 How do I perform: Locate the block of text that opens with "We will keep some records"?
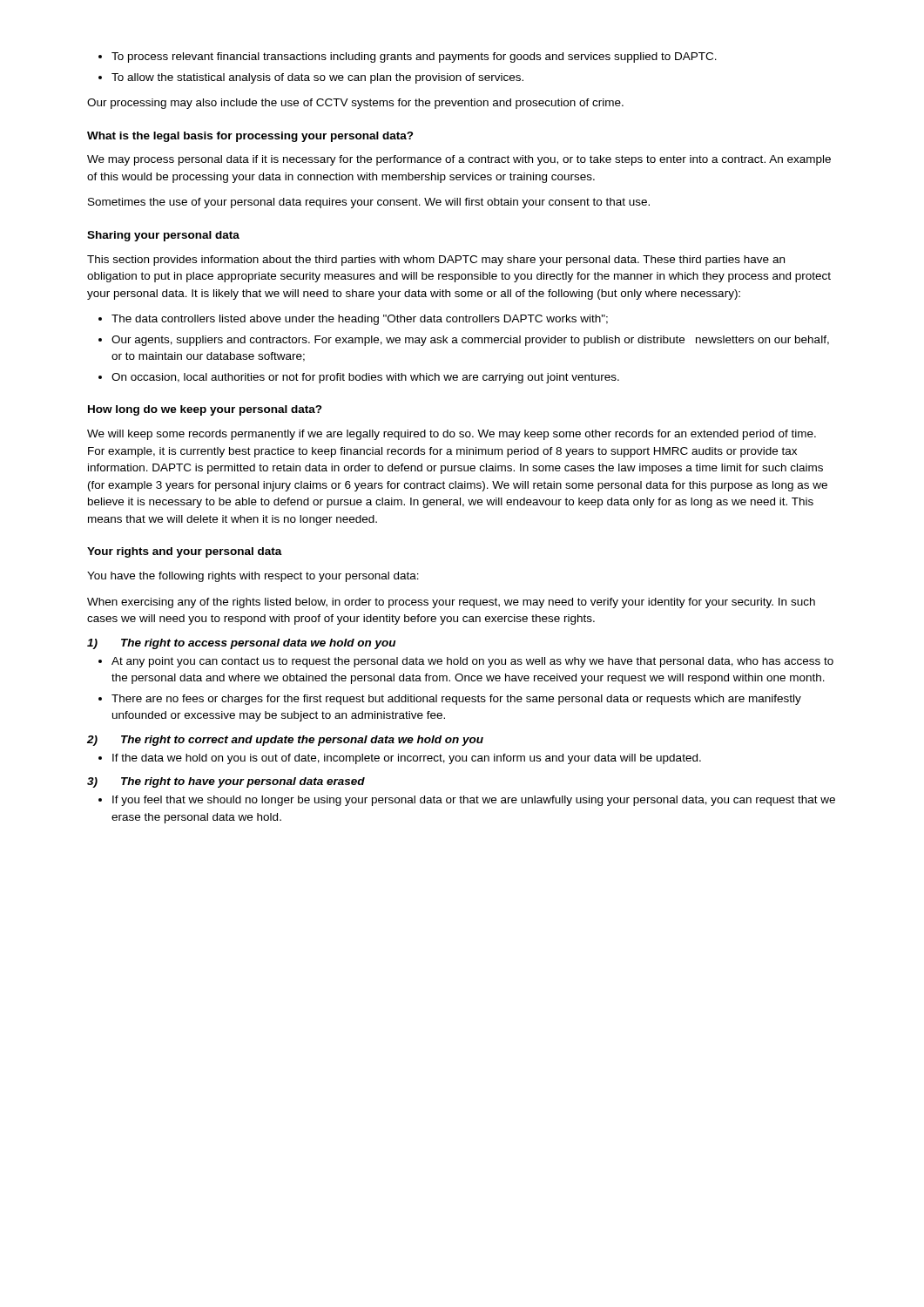pyautogui.click(x=462, y=476)
